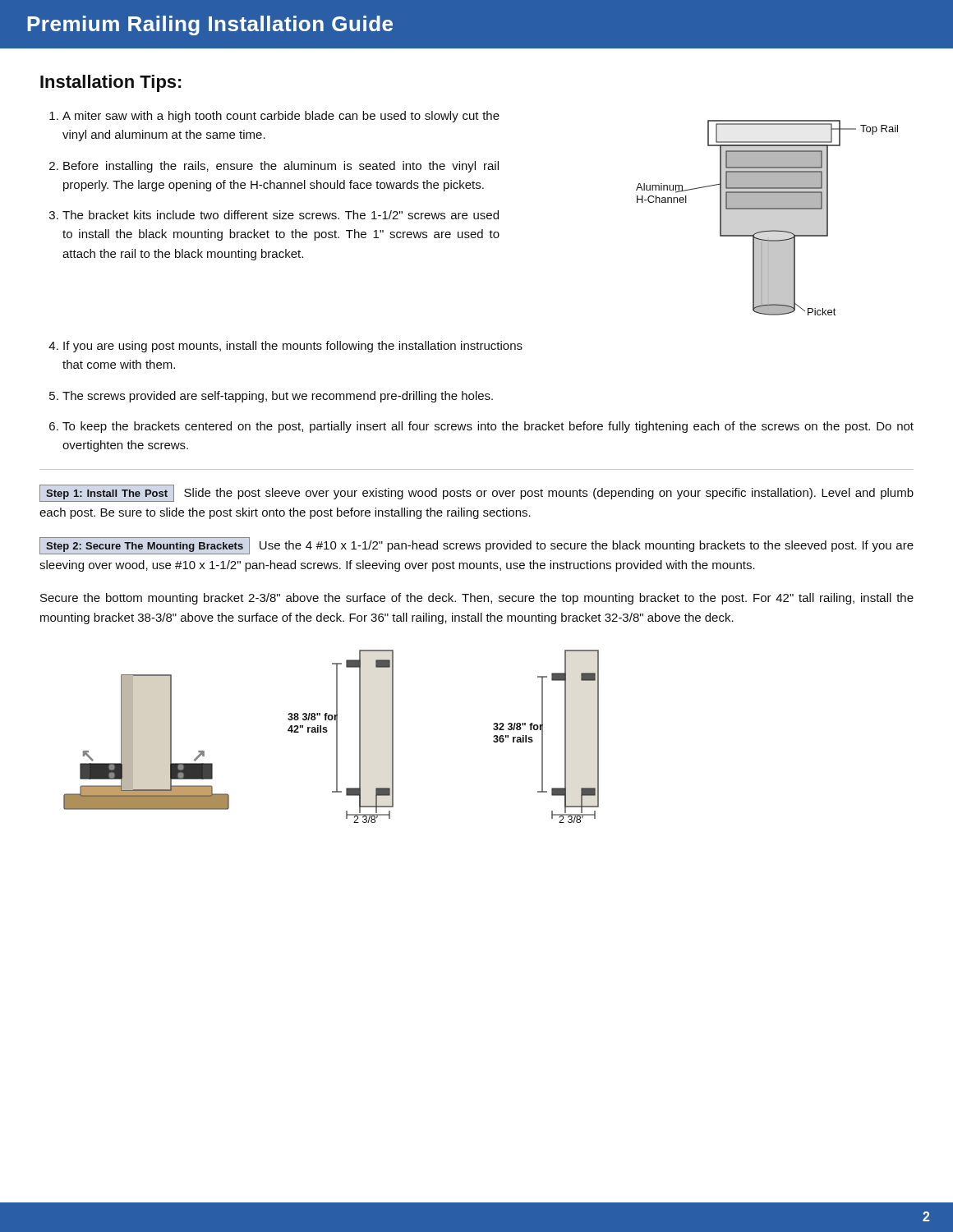Screen dimensions: 1232x953
Task: Click the passage that begins "A miter saw with a high tooth"
Action: pos(281,125)
